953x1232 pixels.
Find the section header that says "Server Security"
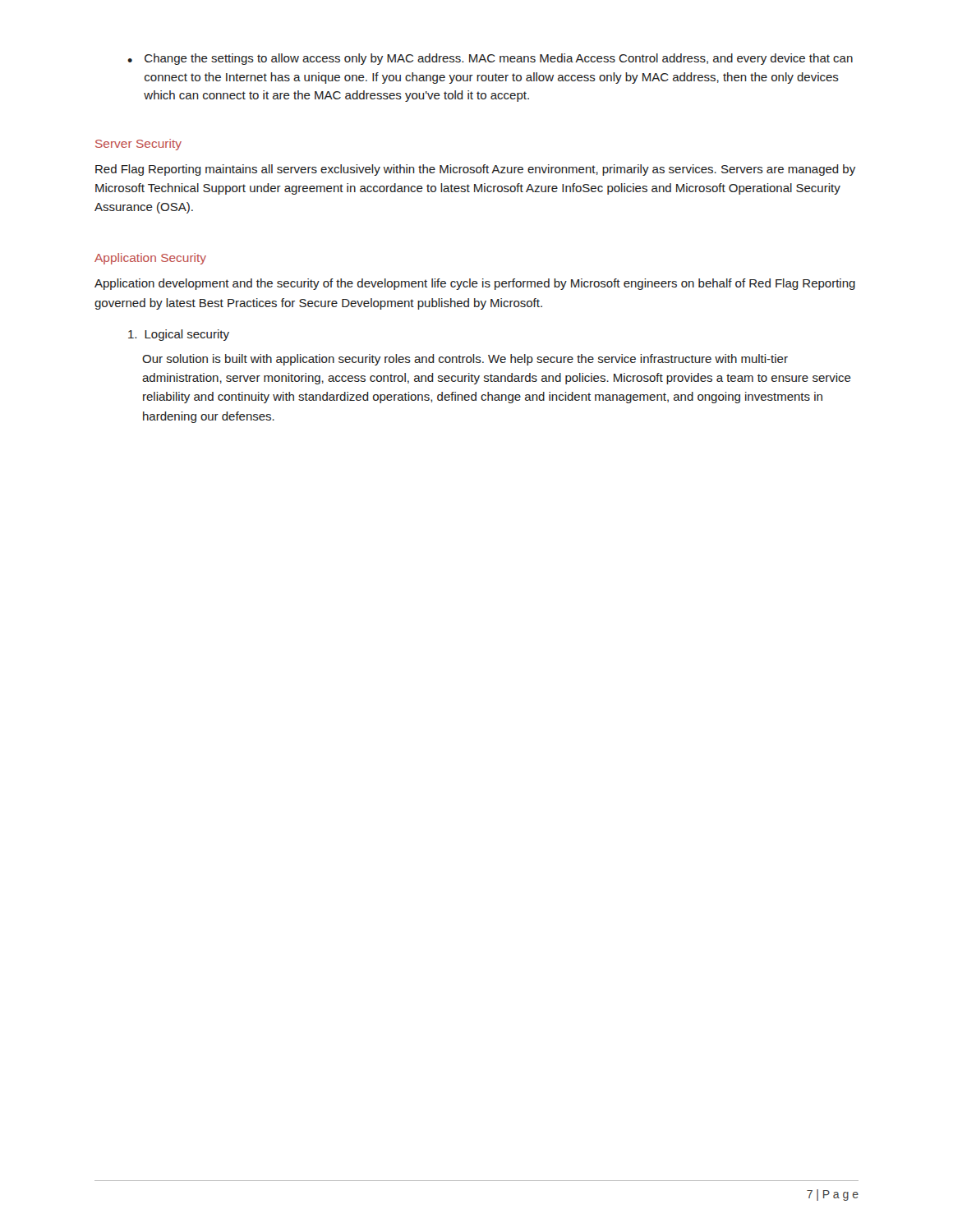click(138, 143)
